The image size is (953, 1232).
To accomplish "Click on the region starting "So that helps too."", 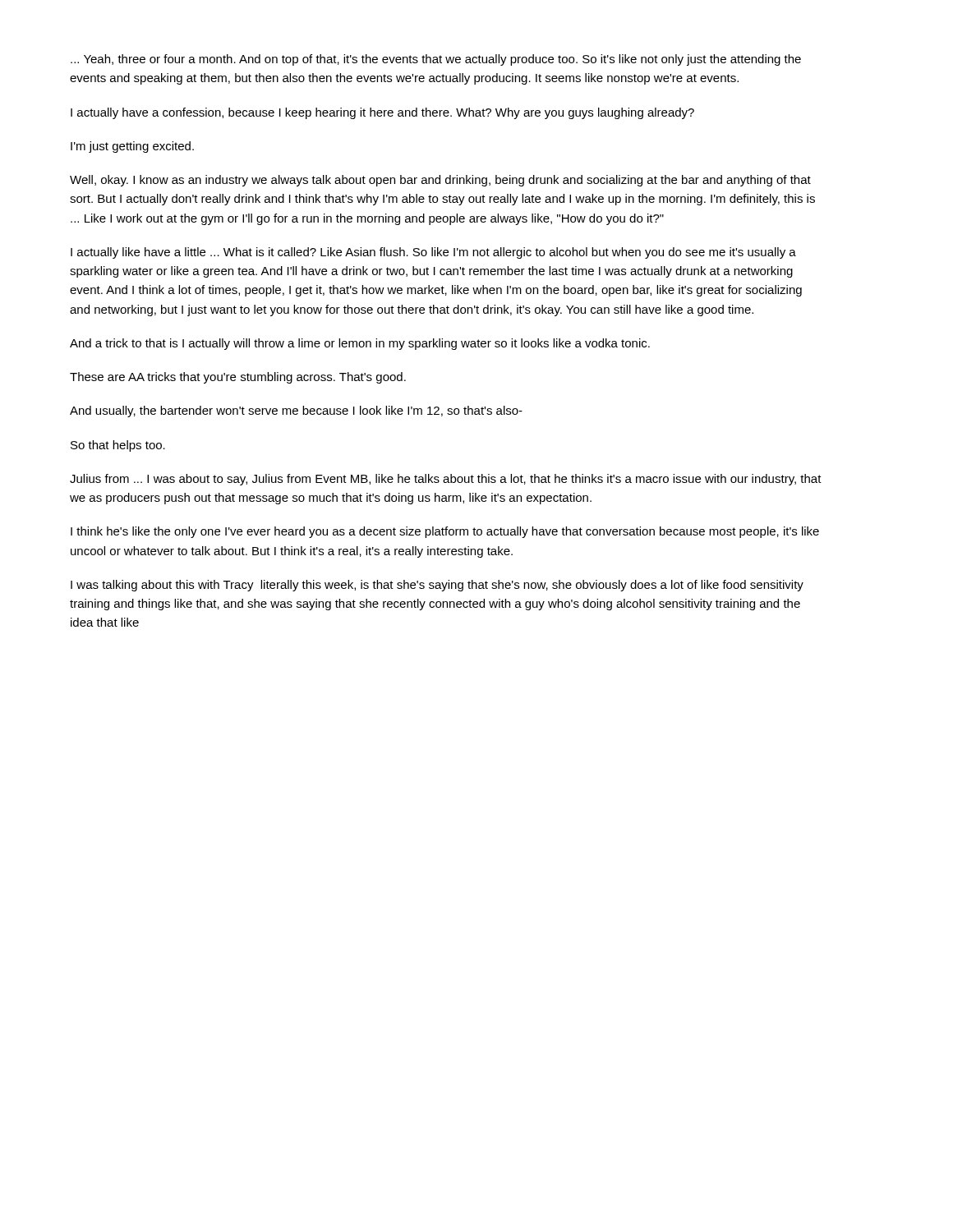I will click(118, 444).
